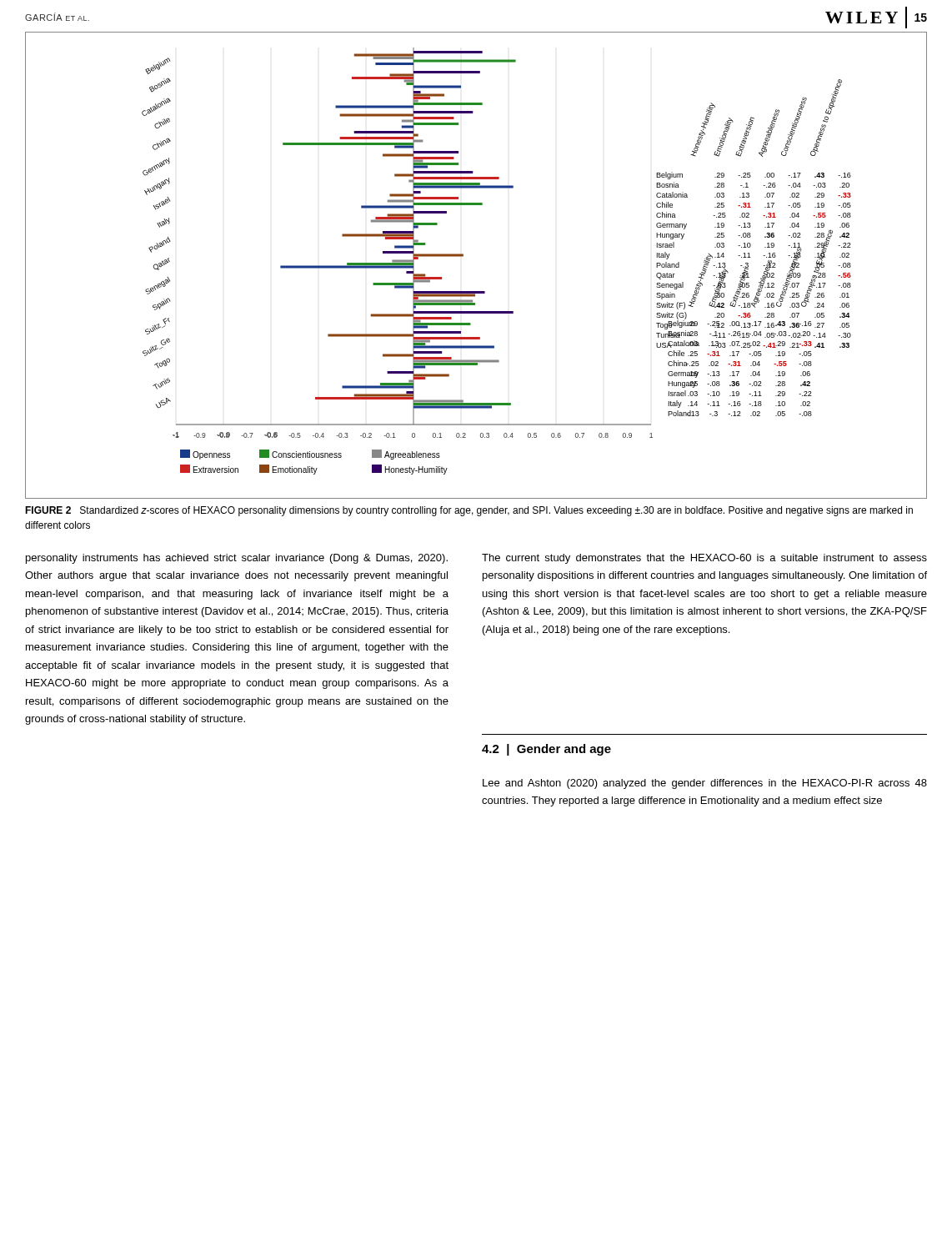Point to the block beginning "The current study"
Screen dimensions: 1251x952
pyautogui.click(x=704, y=593)
